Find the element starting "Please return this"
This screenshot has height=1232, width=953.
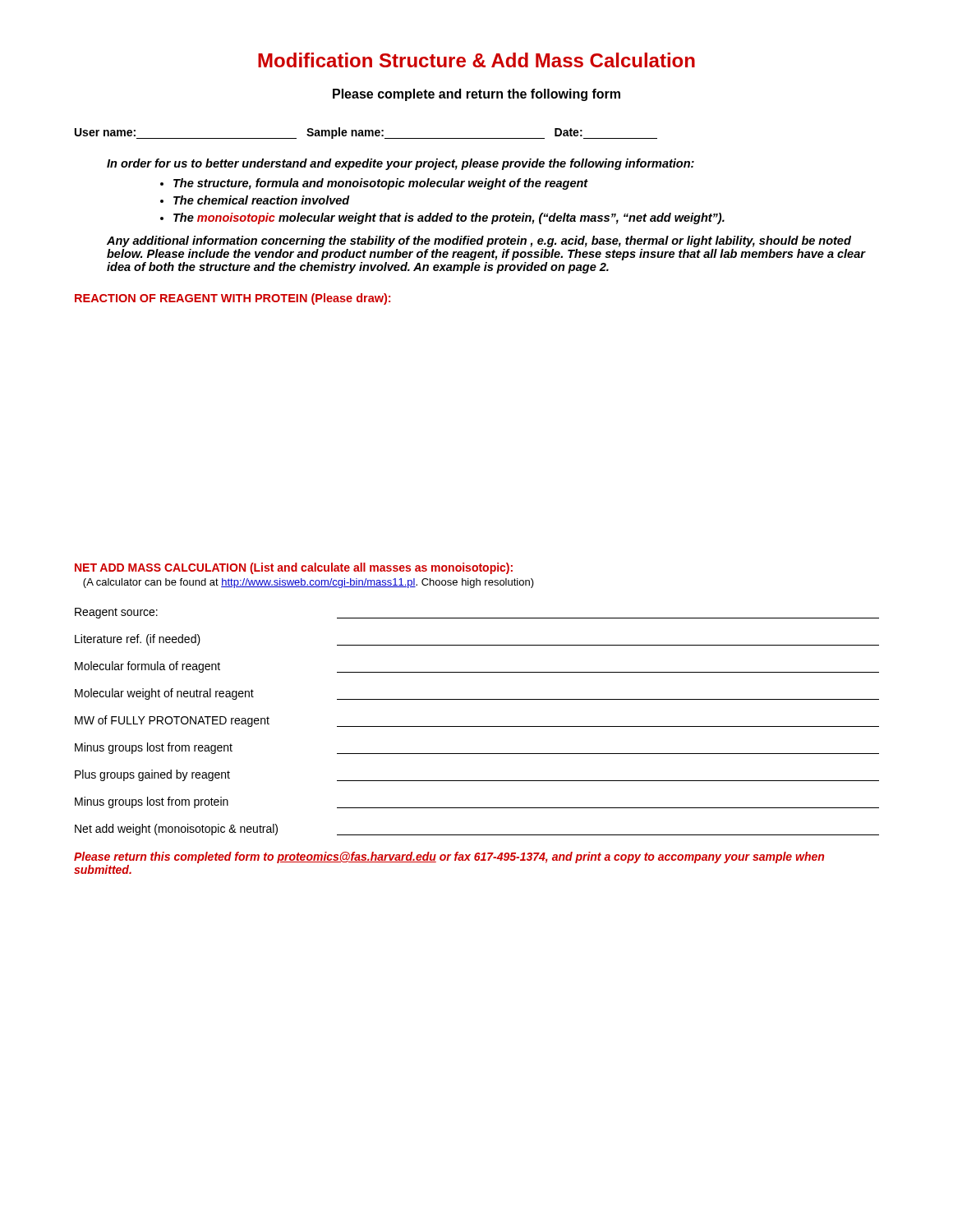click(x=449, y=863)
